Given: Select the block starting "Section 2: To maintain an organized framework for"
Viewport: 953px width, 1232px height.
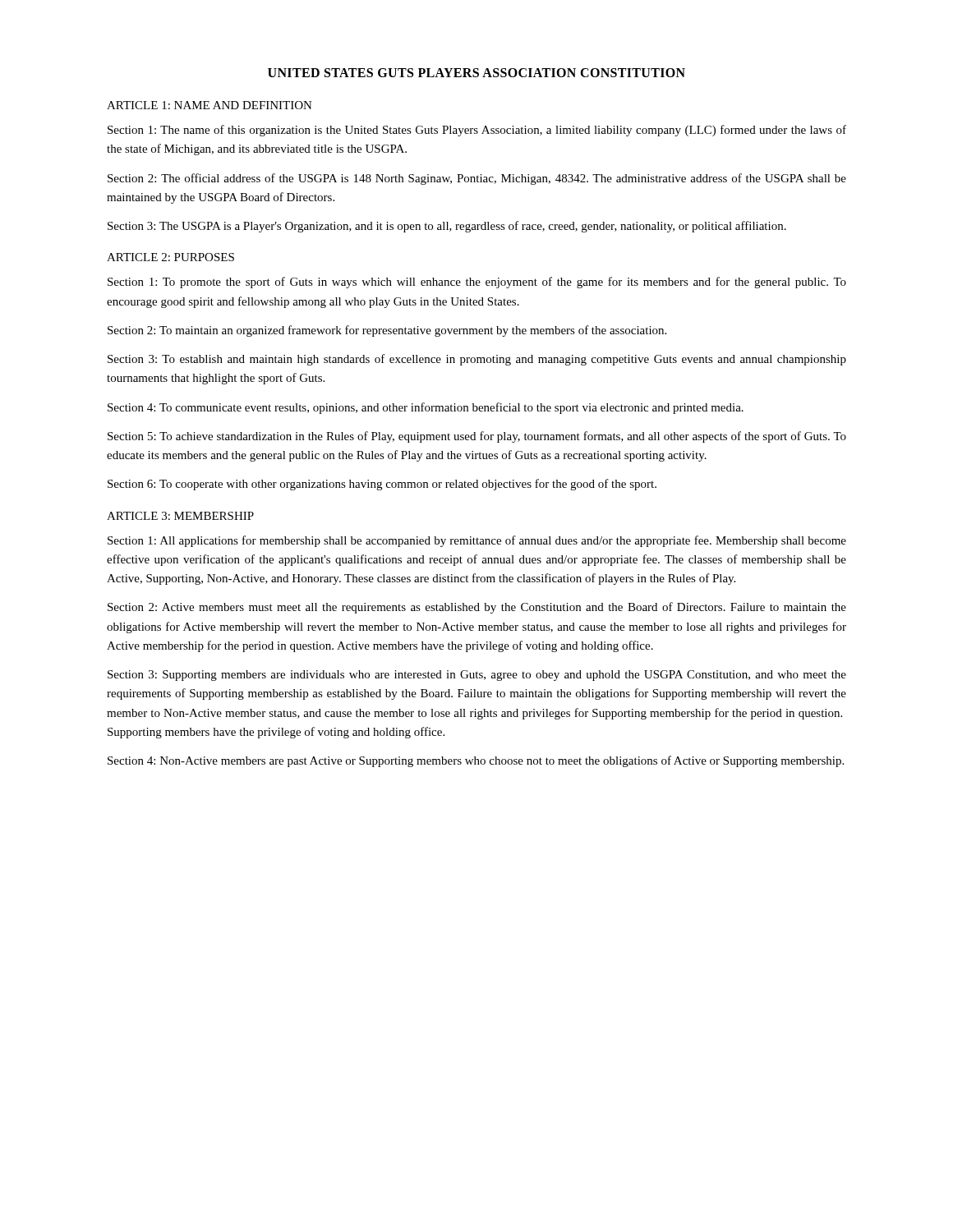Looking at the screenshot, I should [387, 330].
